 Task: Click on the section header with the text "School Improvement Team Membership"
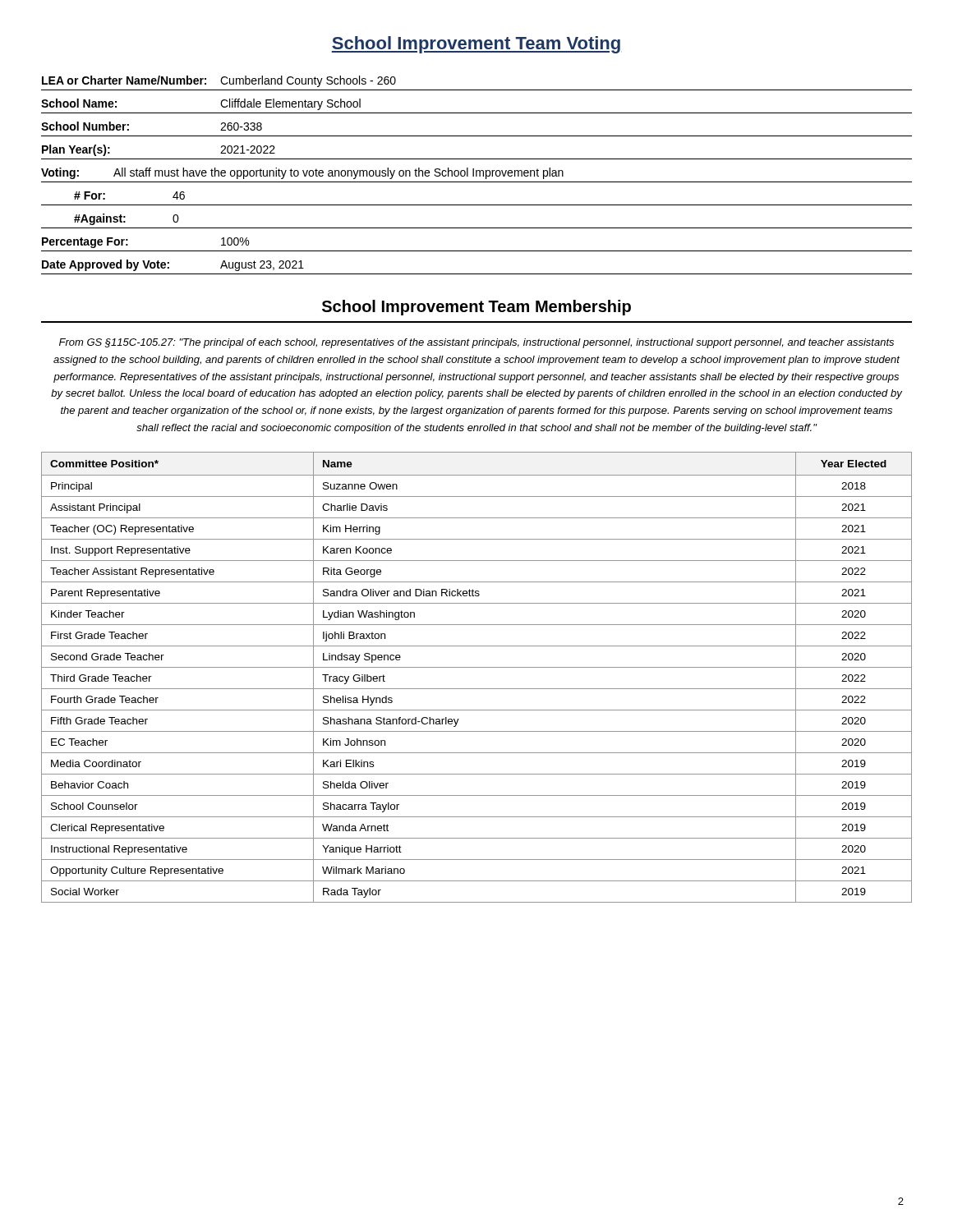coord(476,306)
